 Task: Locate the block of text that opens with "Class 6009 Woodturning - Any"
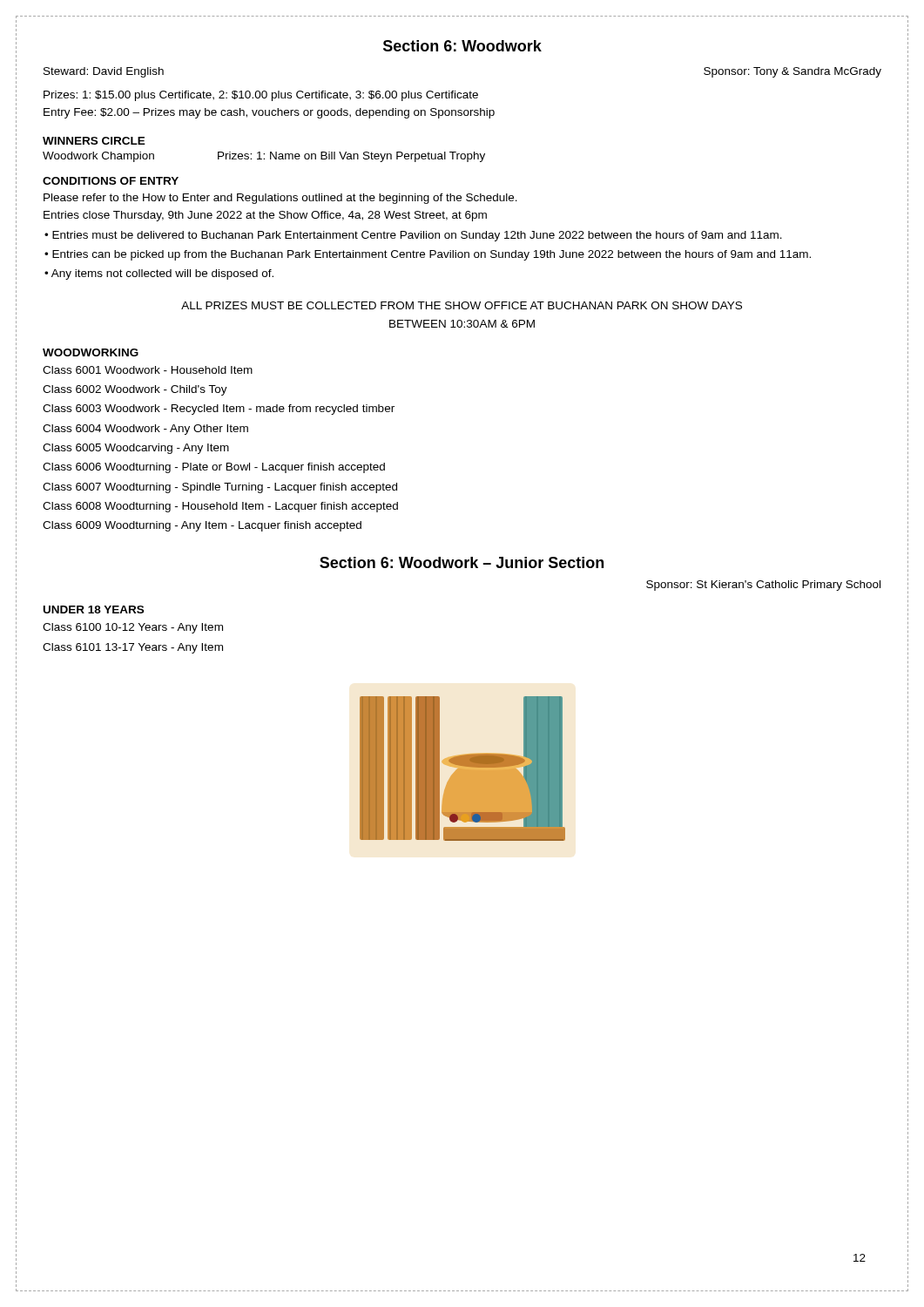click(202, 525)
